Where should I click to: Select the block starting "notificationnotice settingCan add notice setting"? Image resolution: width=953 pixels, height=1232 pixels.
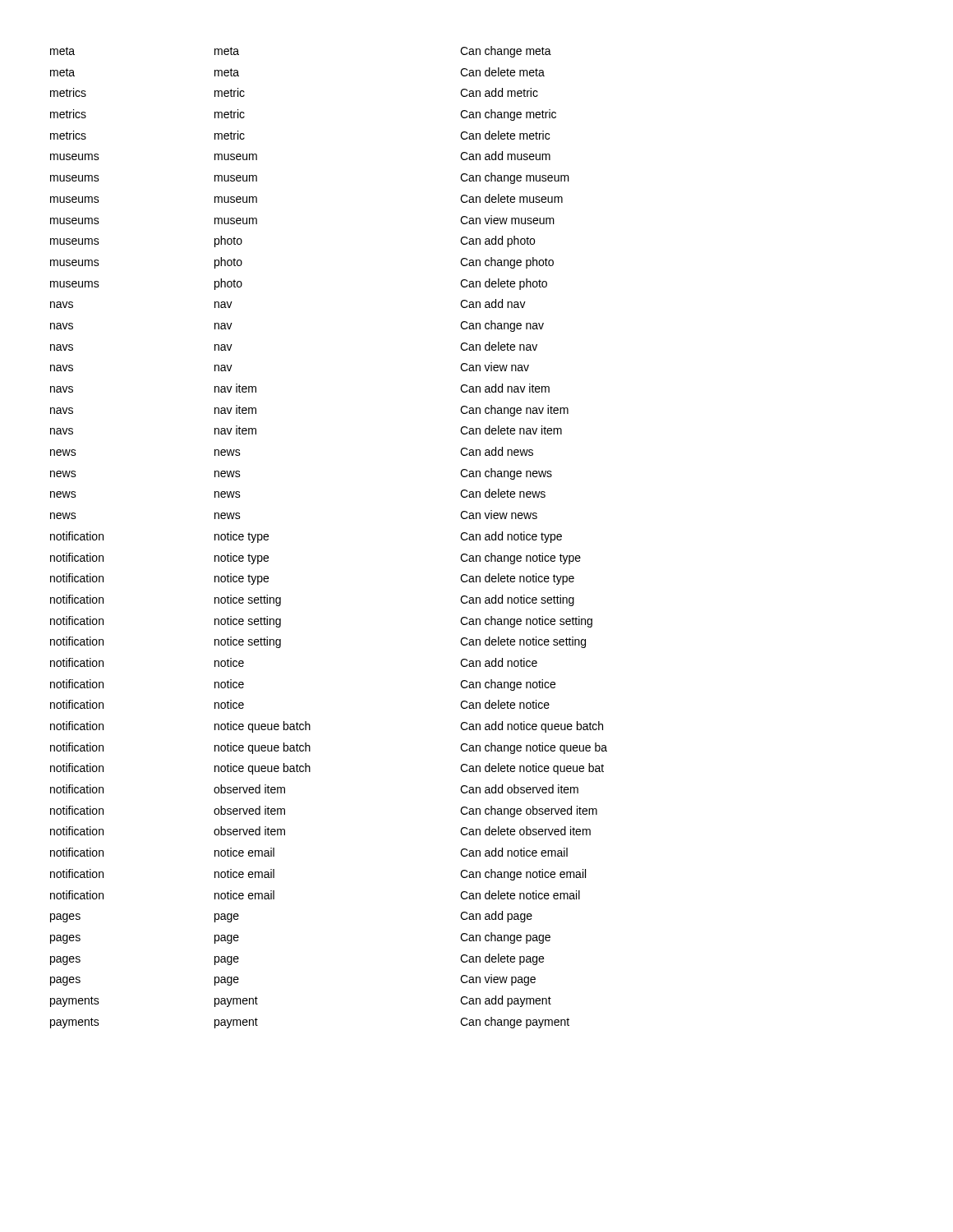[476, 600]
